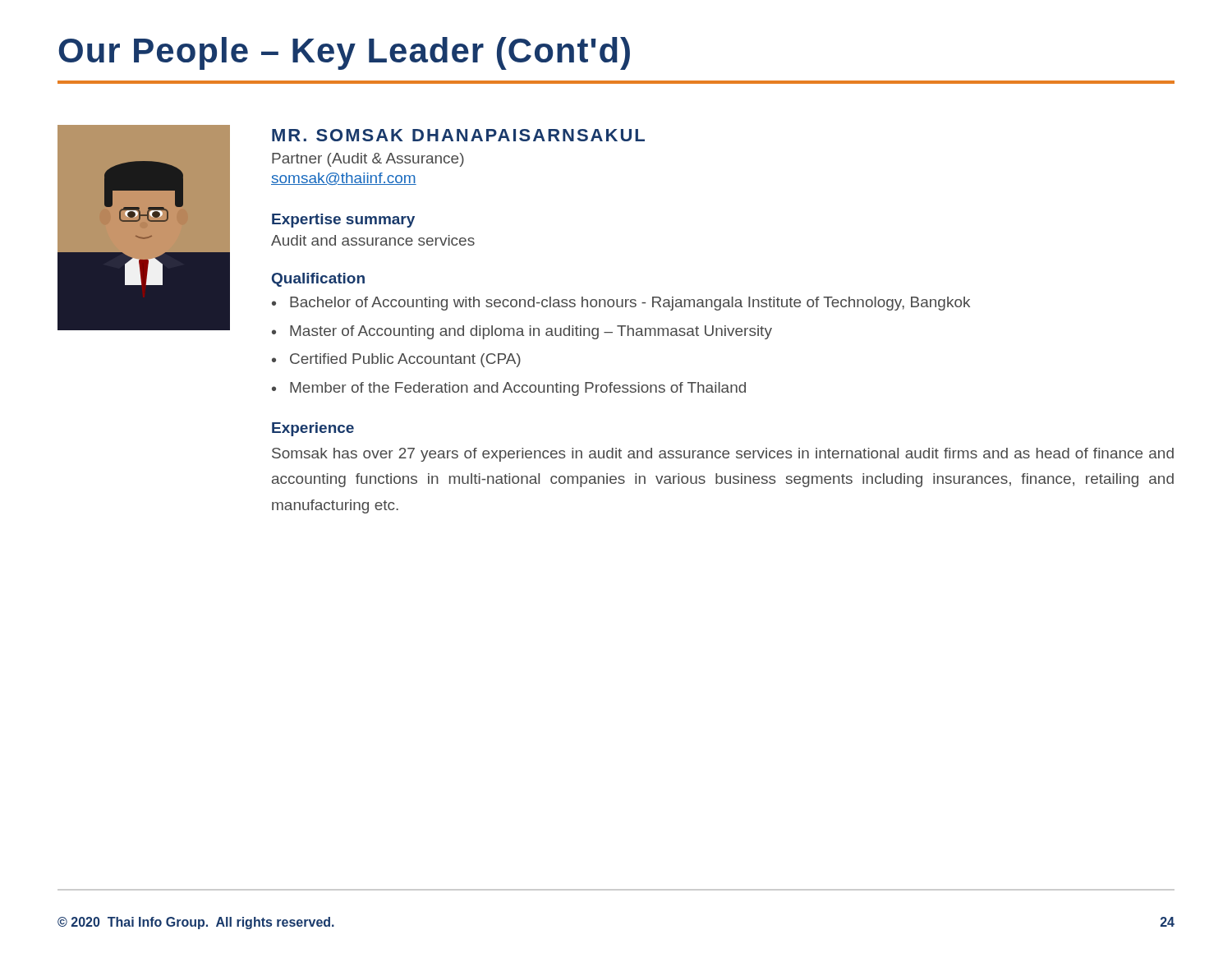Select the element starting "Certified Public Accountant (CPA)"

pos(396,360)
